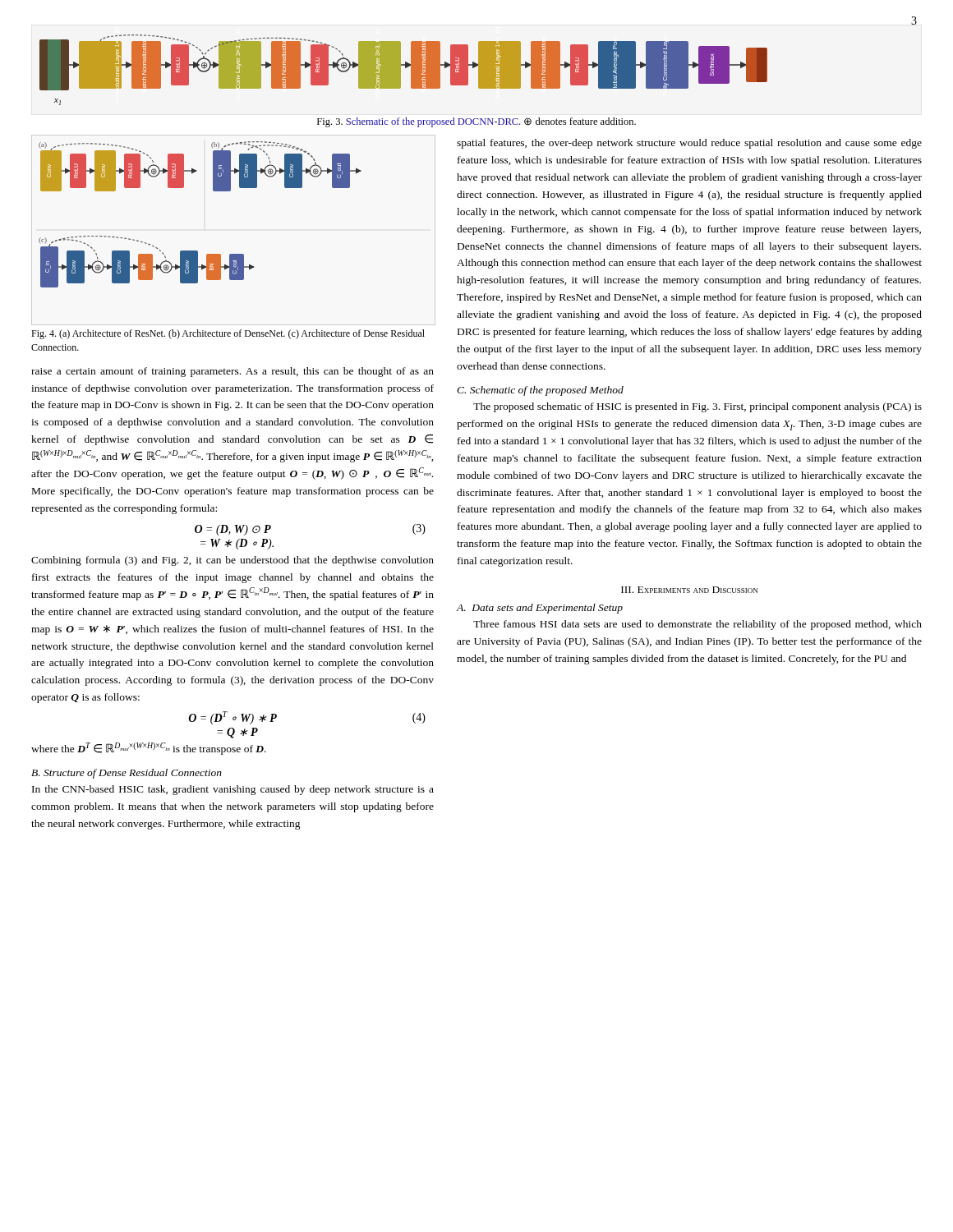Point to the passage starting "Fig. 4. (a) Architecture of ResNet. (b) Architecture"
953x1232 pixels.
tap(228, 340)
